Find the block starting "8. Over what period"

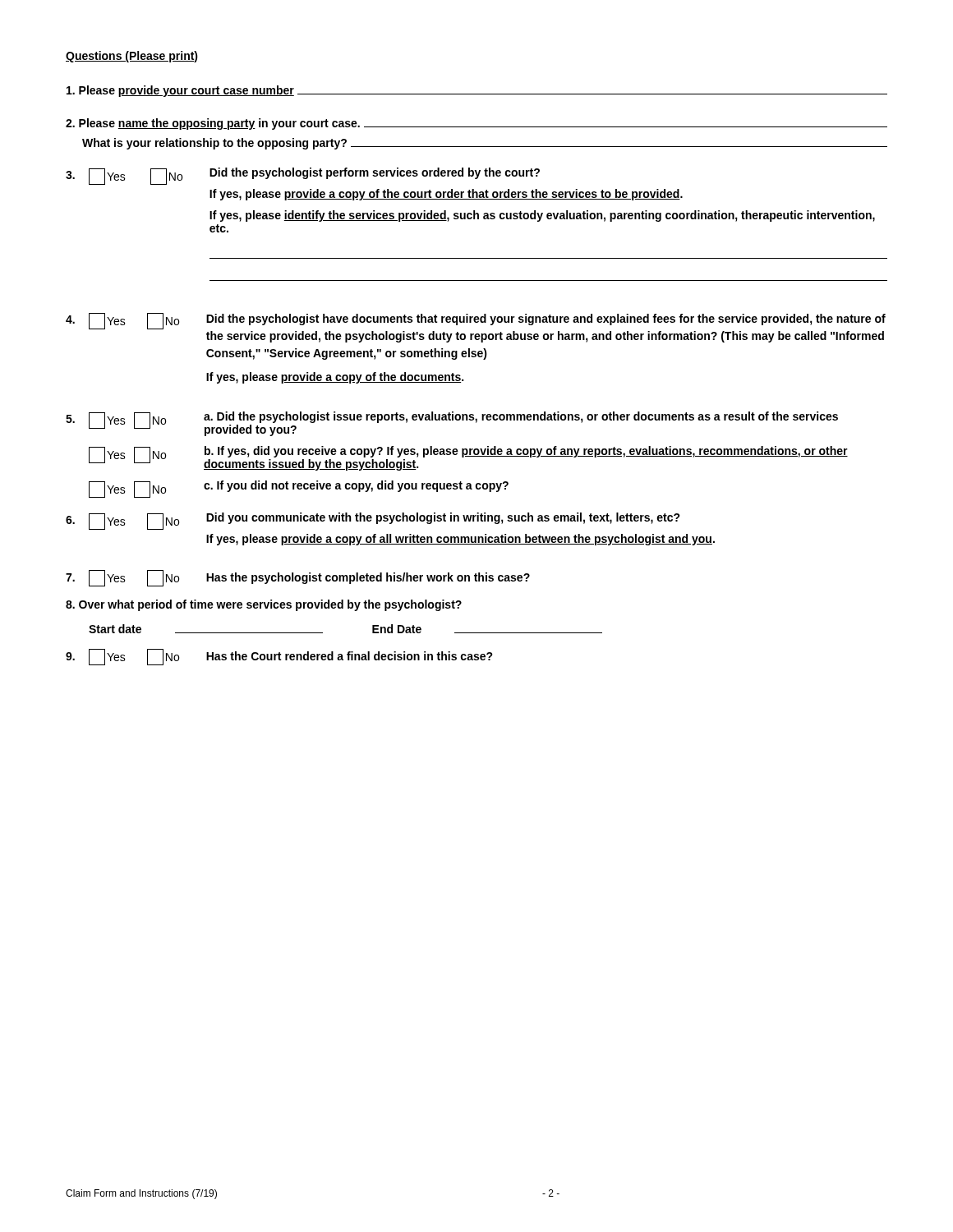coord(264,605)
